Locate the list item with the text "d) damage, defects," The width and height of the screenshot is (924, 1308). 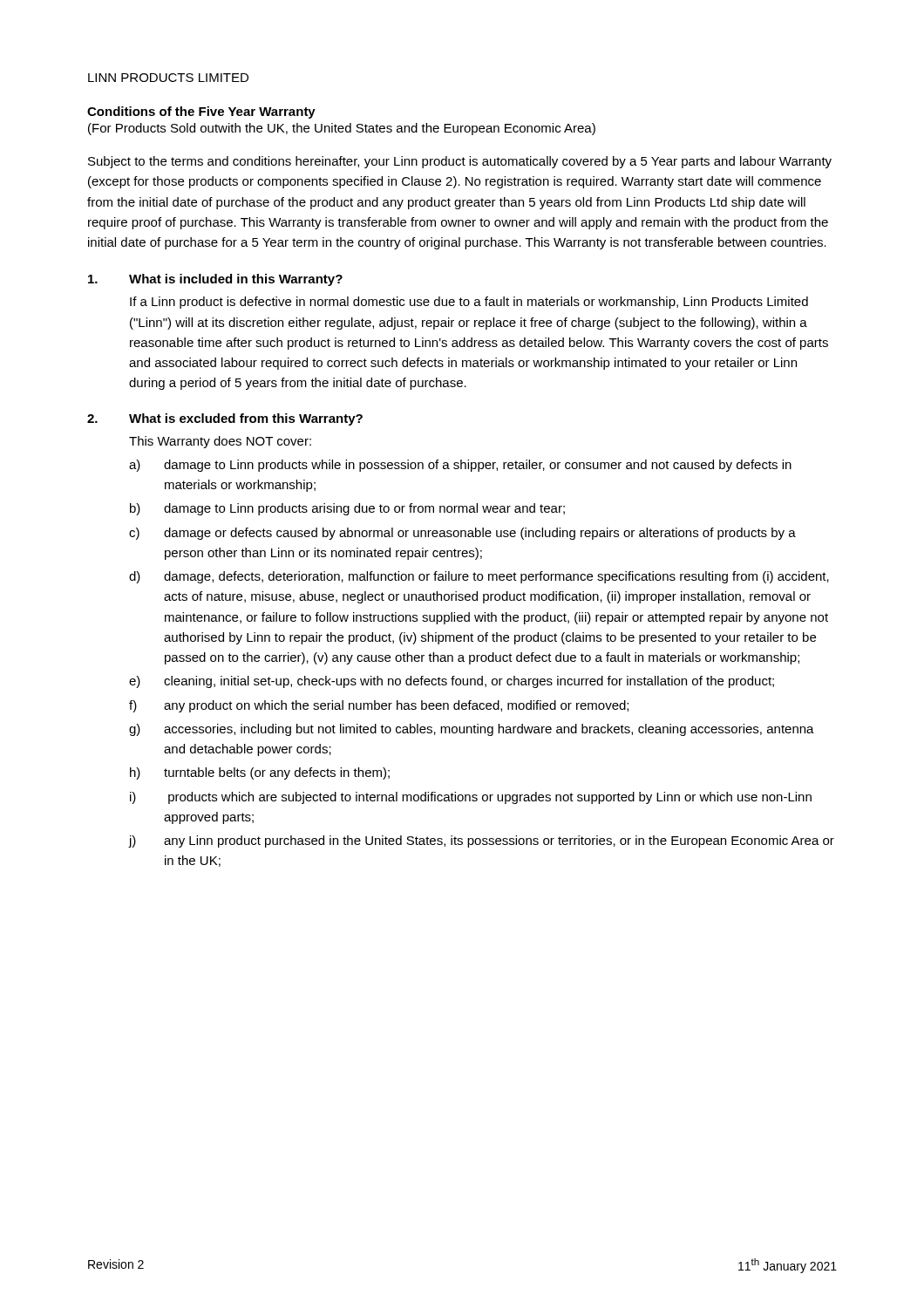point(483,617)
